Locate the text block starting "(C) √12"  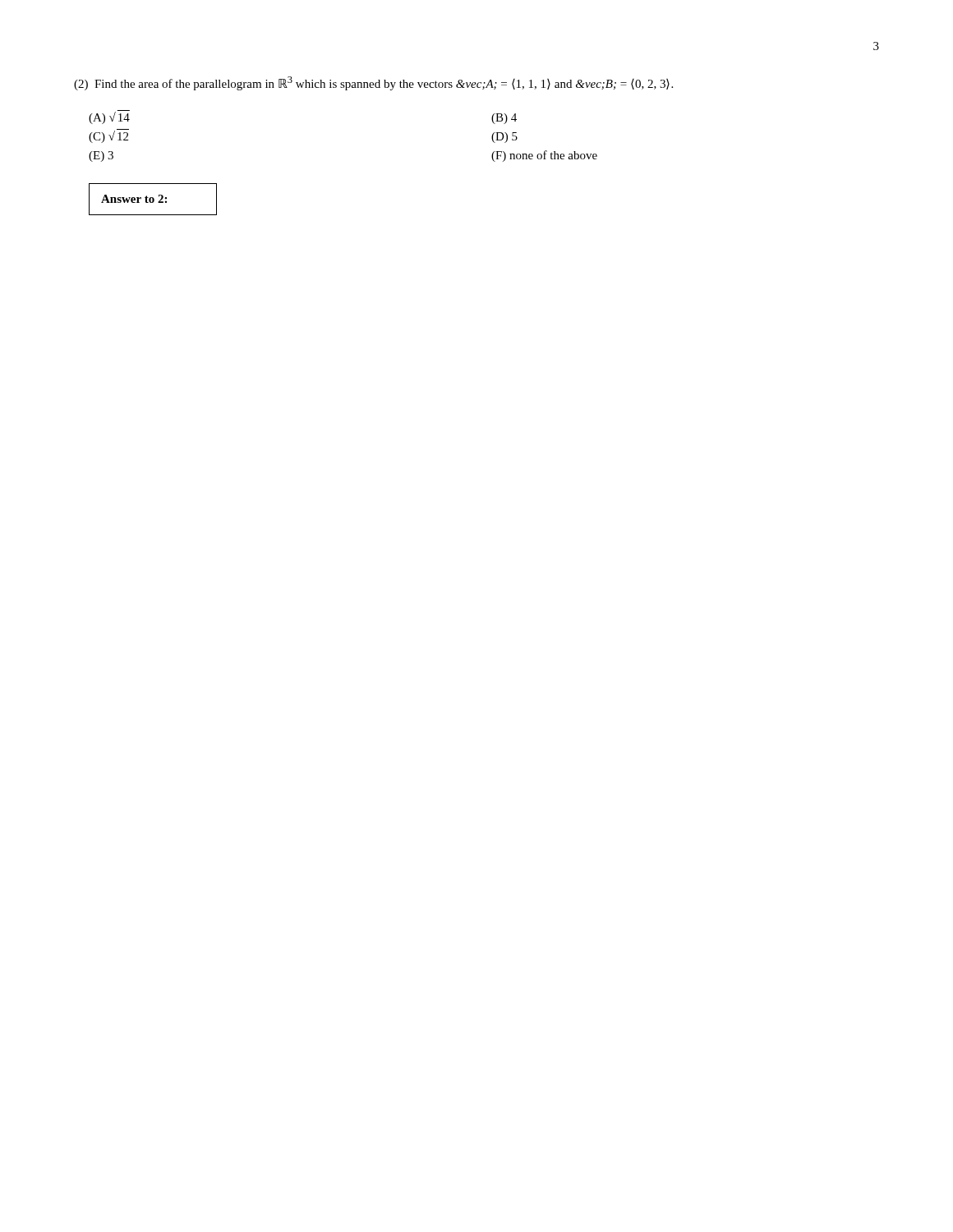[x=110, y=136]
